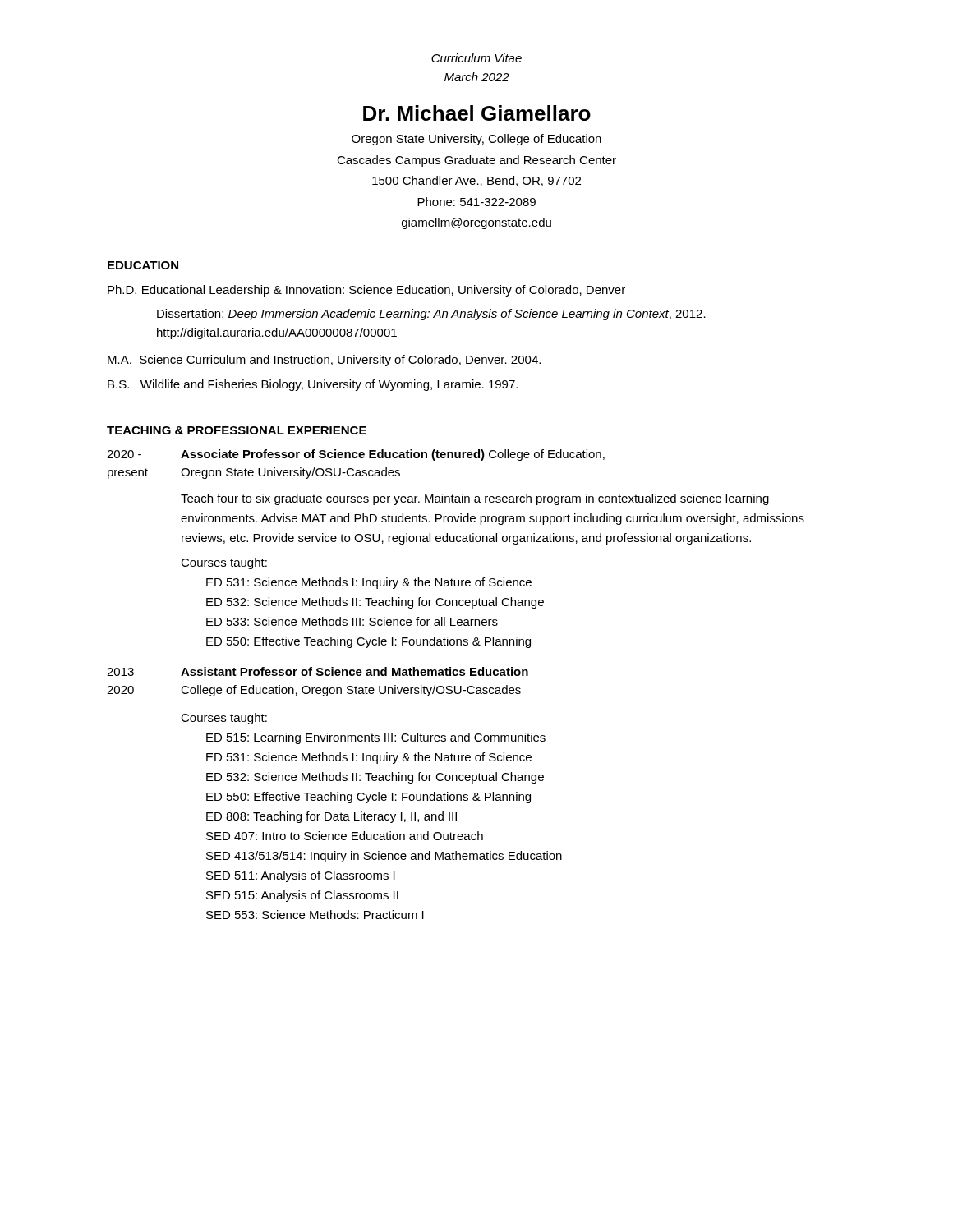The width and height of the screenshot is (953, 1232).
Task: Click the passage that begins "Dissertation: Deep Immersion Academic Learning: An Analysis"
Action: tap(431, 323)
